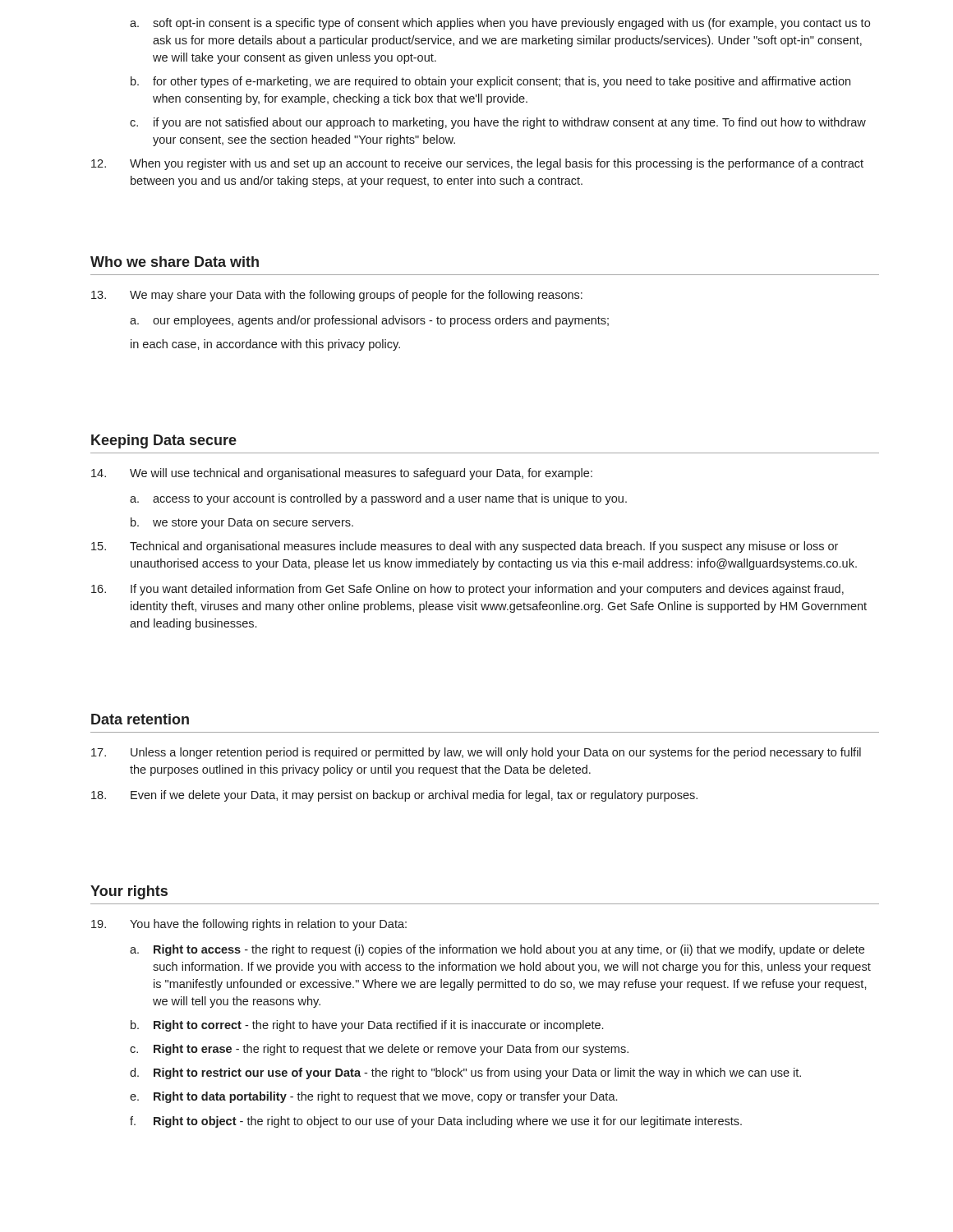Find the block on this page that starts "12. When you register with us"
This screenshot has height=1232, width=953.
pyautogui.click(x=485, y=173)
